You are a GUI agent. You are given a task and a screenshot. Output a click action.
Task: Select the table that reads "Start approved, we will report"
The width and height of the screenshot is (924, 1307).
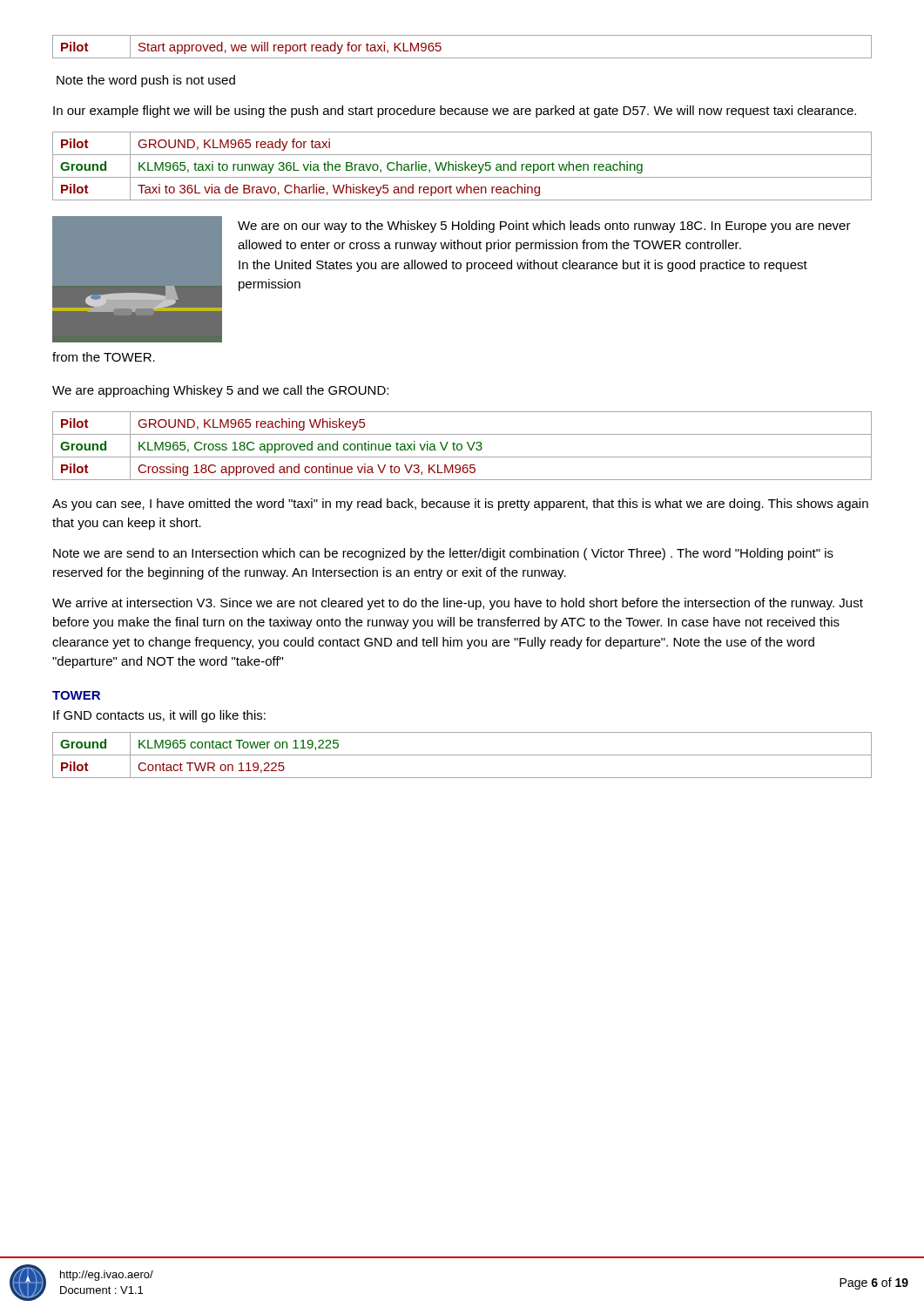tap(462, 47)
